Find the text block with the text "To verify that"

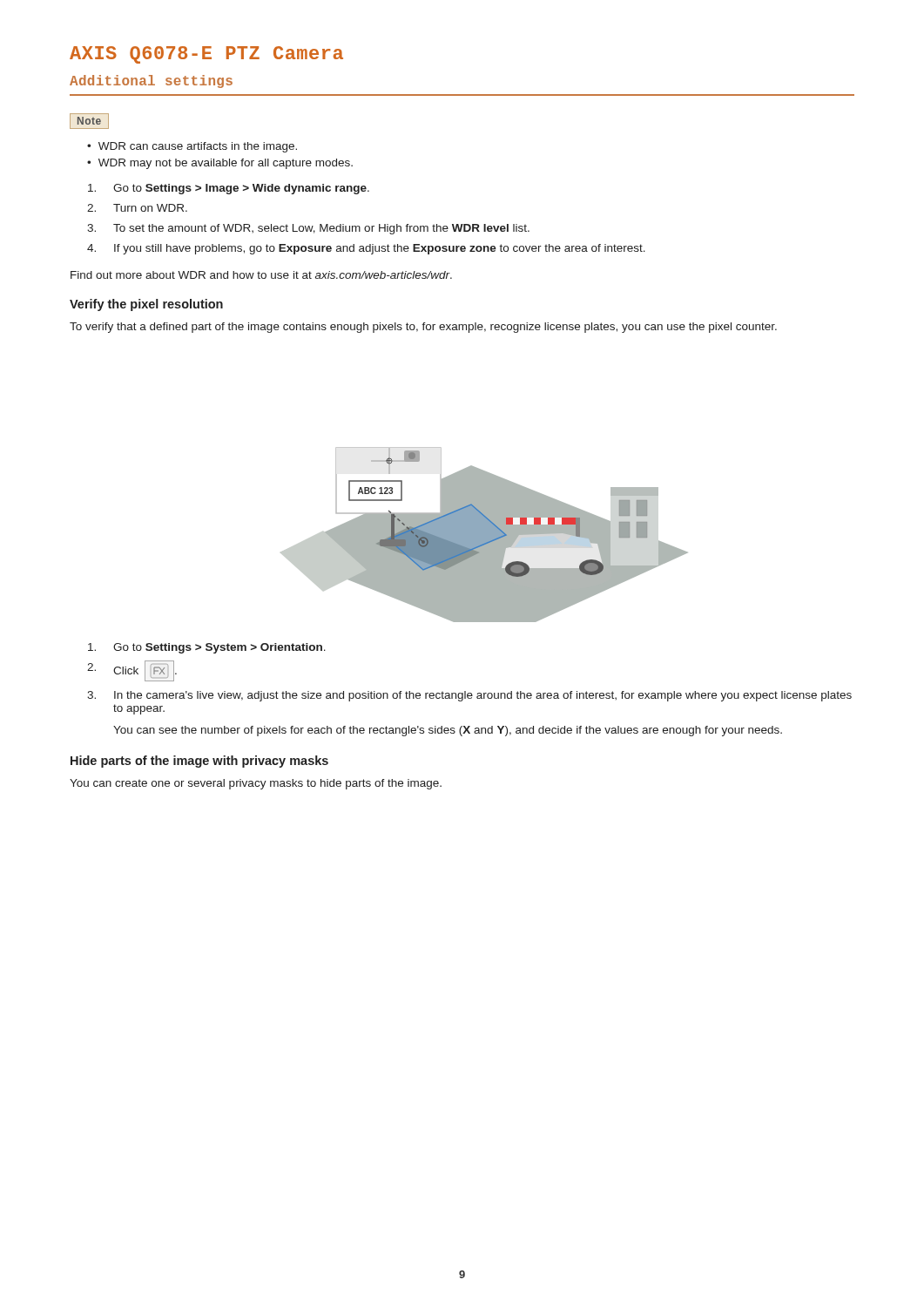(424, 326)
